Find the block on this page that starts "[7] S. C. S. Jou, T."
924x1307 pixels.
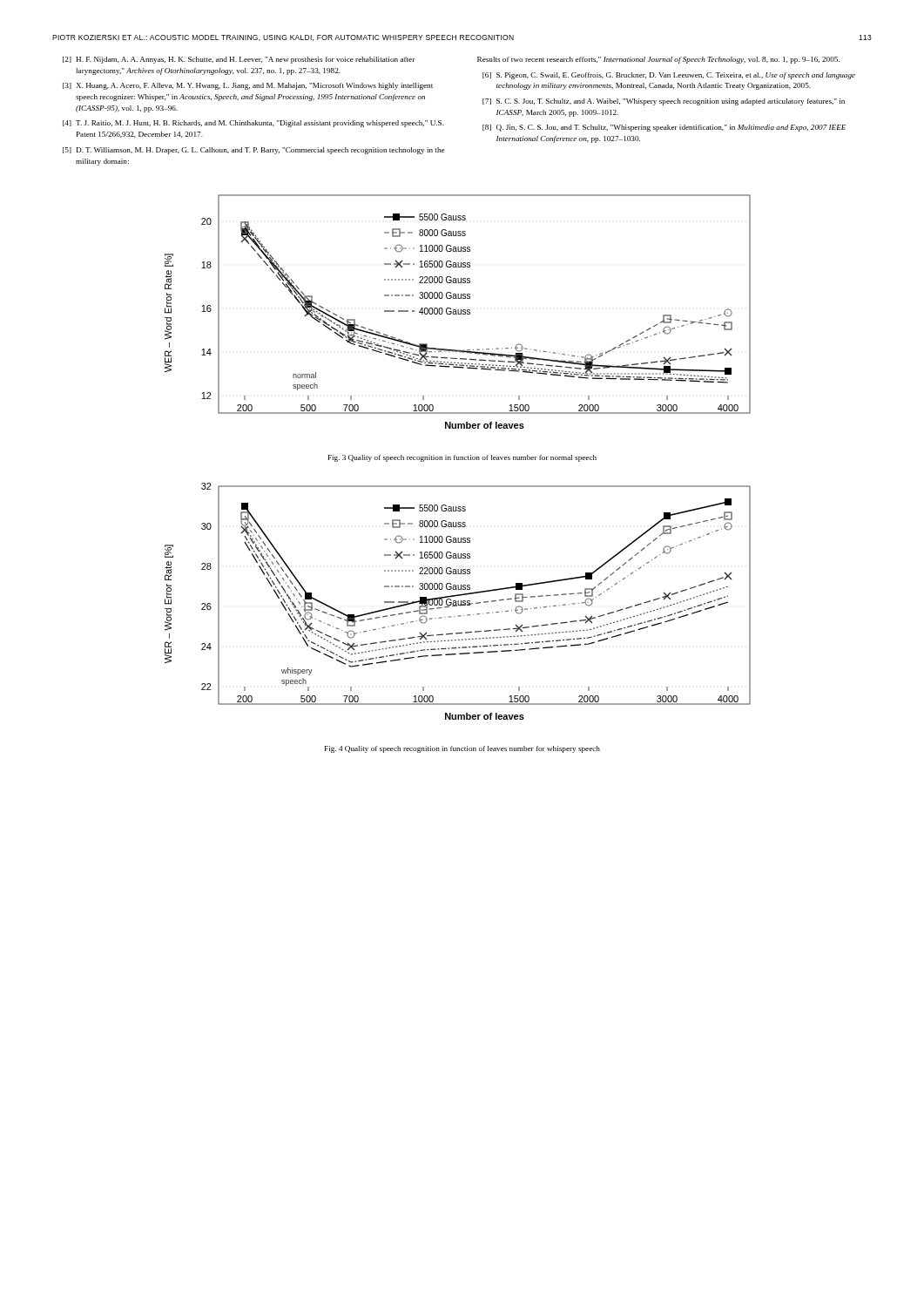(x=672, y=107)
